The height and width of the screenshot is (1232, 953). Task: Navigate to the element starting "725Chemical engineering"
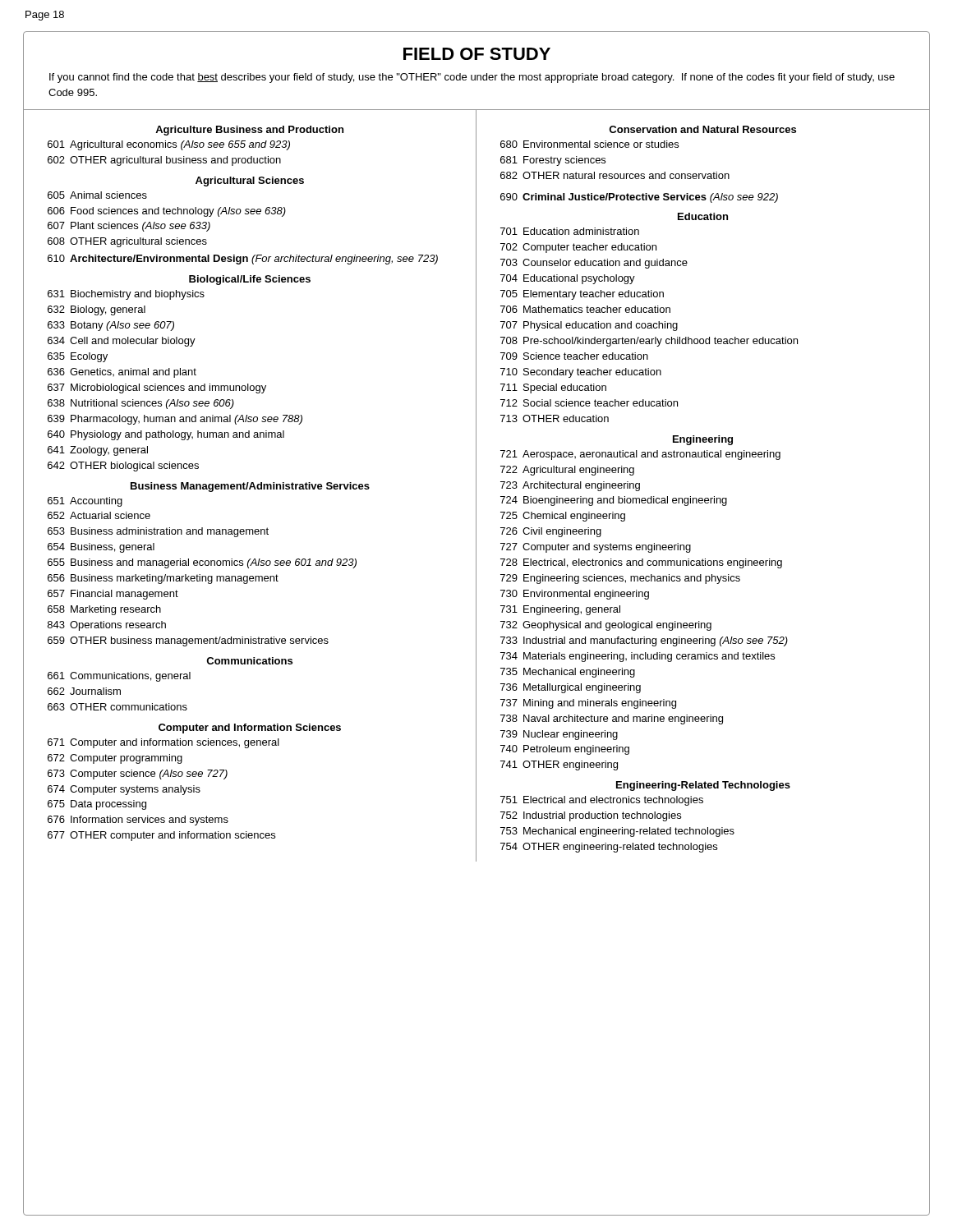[x=563, y=517]
